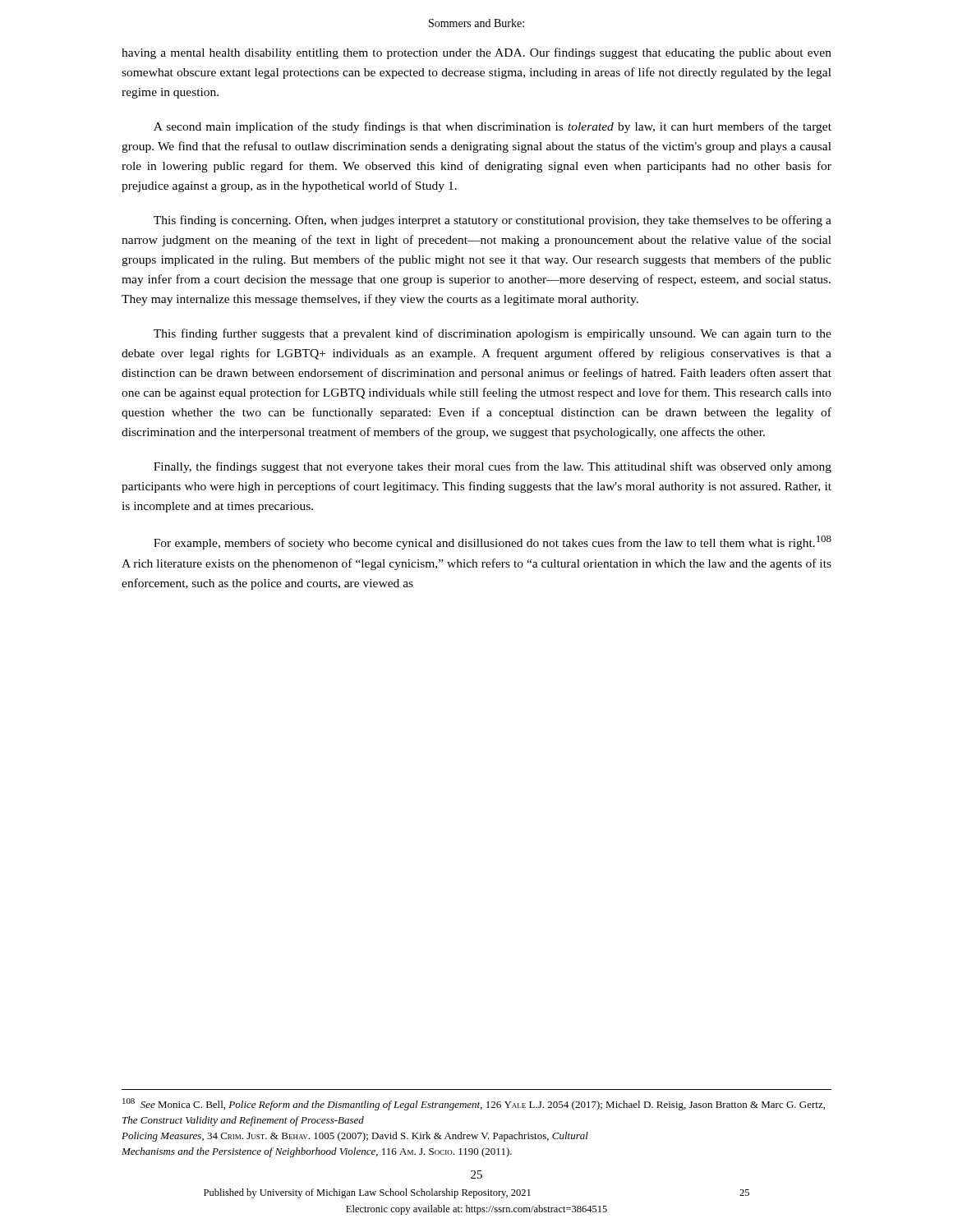953x1232 pixels.
Task: Where is the passage that starts "For example, members"?
Action: point(476,561)
